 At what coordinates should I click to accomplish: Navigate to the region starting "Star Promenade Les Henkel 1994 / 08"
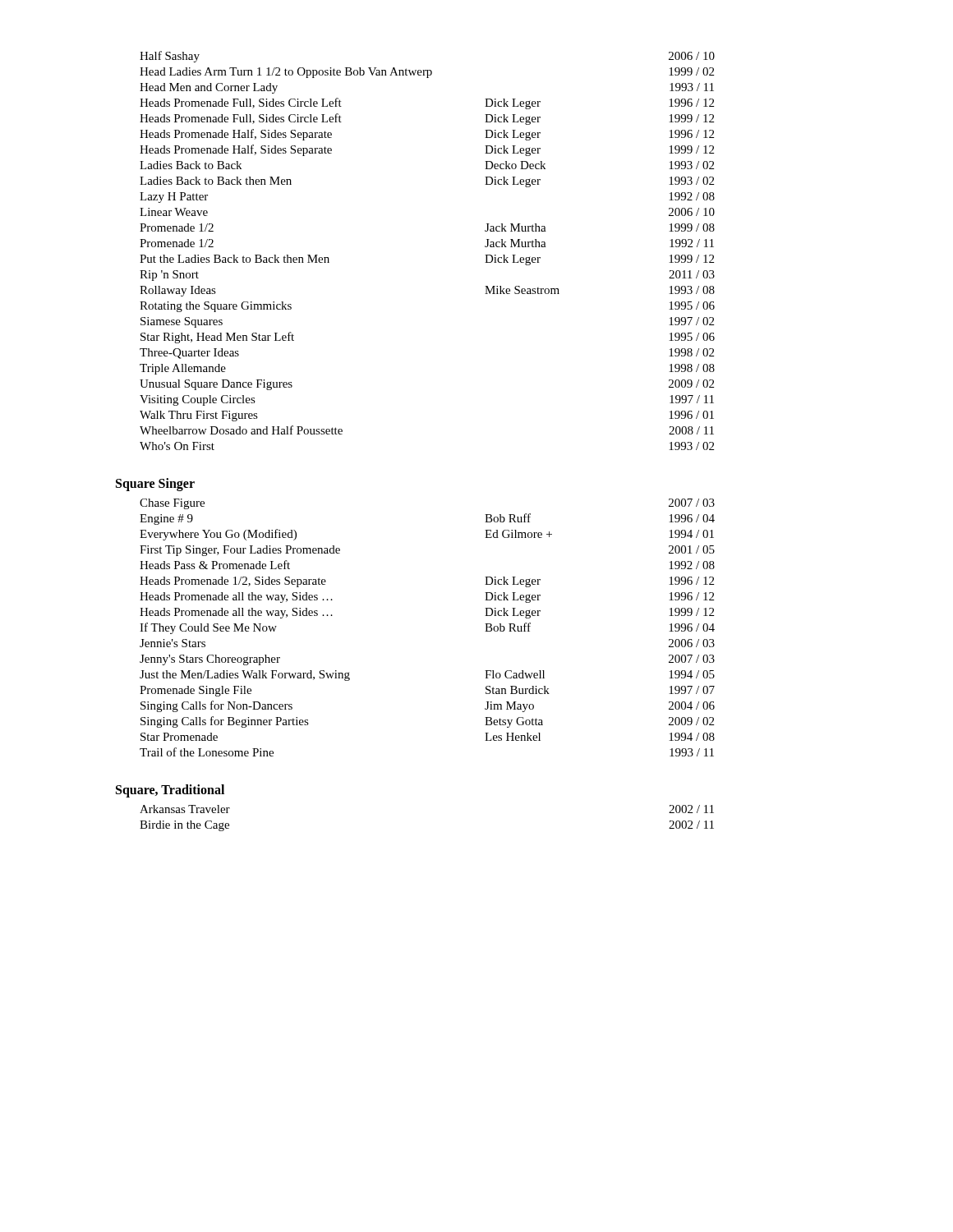(x=176, y=736)
